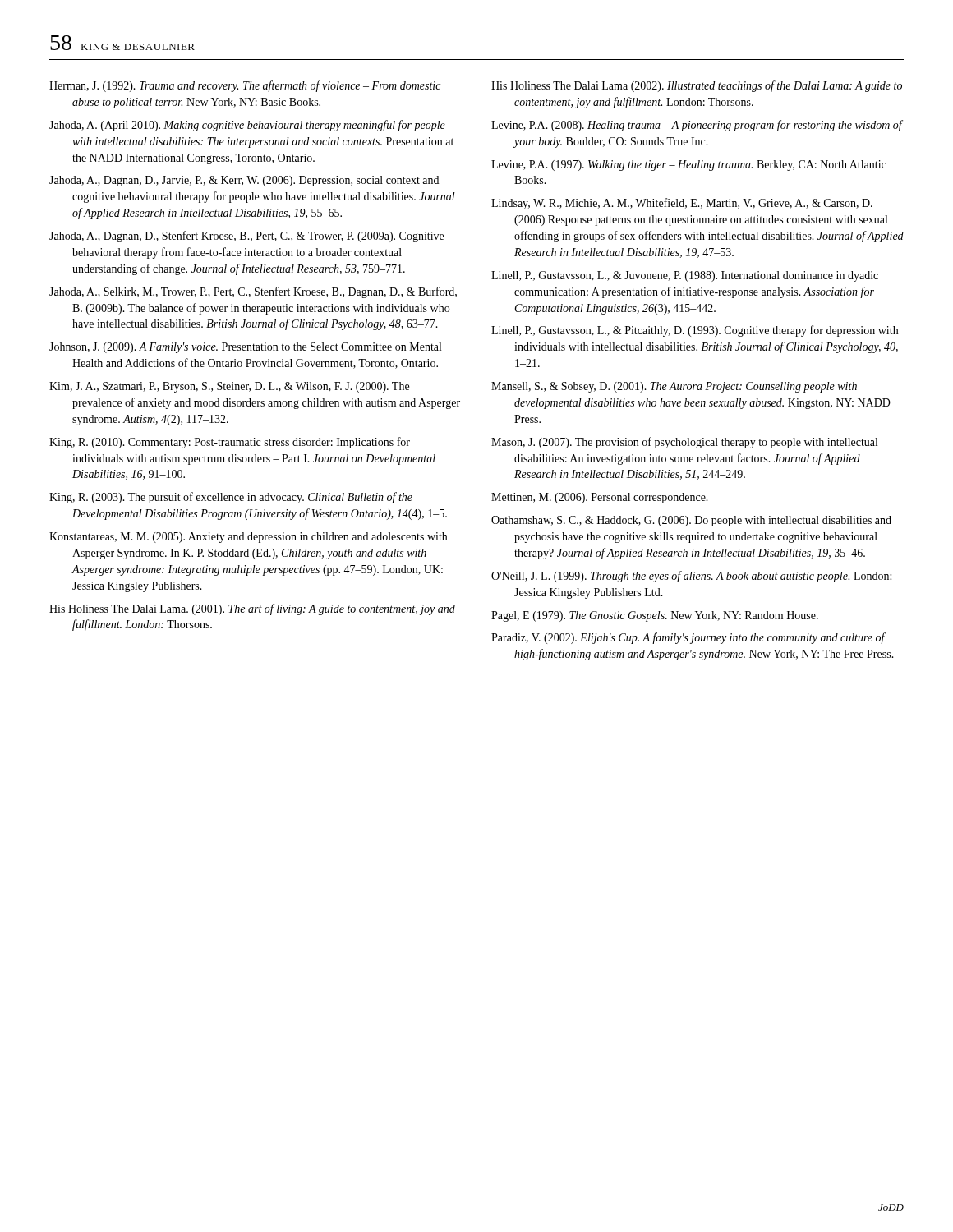Click on the list item containing "Johnson, J. (2009). A Family's voice."
953x1232 pixels.
click(x=246, y=355)
